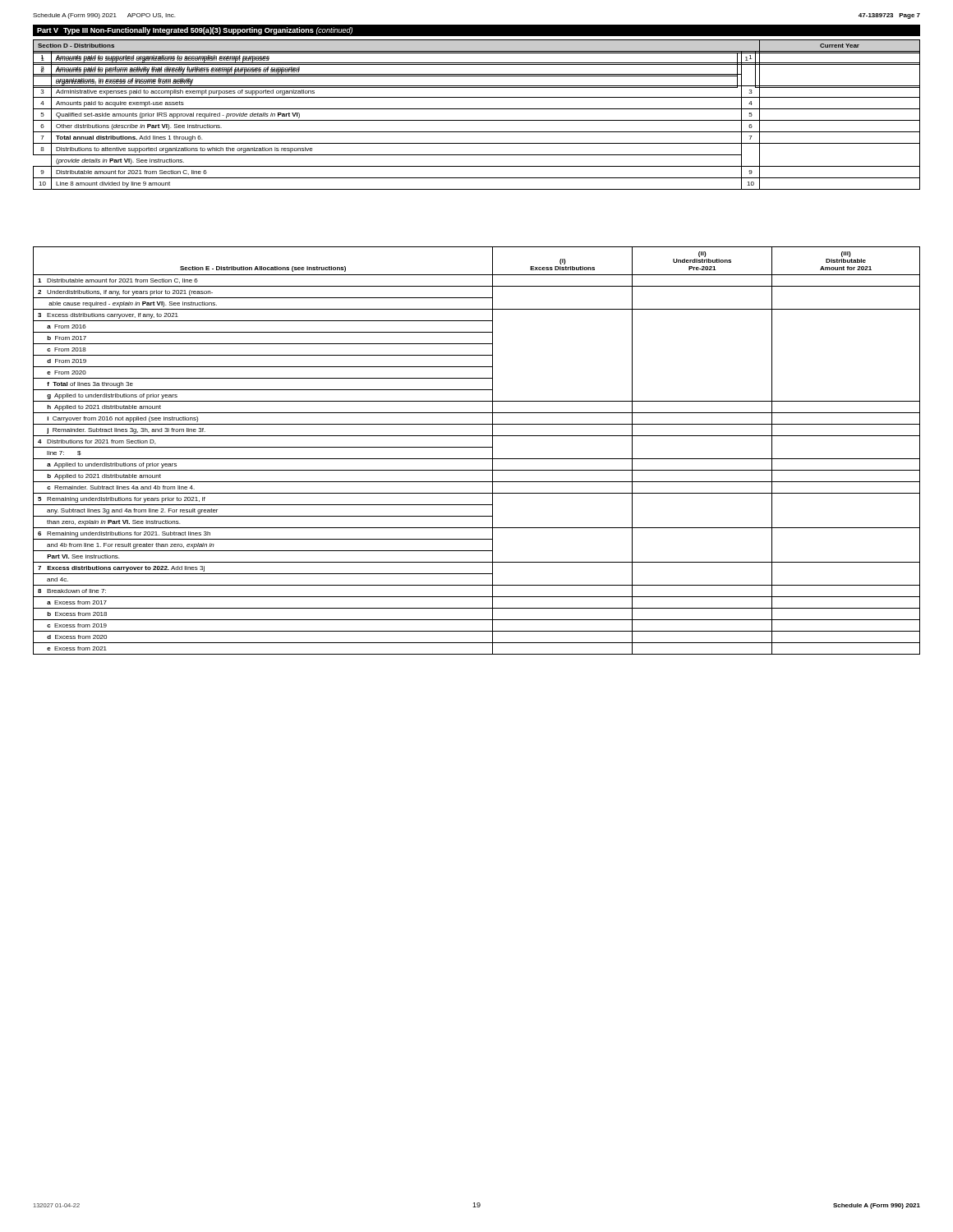Screen dimensions: 1232x953
Task: Select the table that reads "Section D - Distributions"
Action: point(476,64)
